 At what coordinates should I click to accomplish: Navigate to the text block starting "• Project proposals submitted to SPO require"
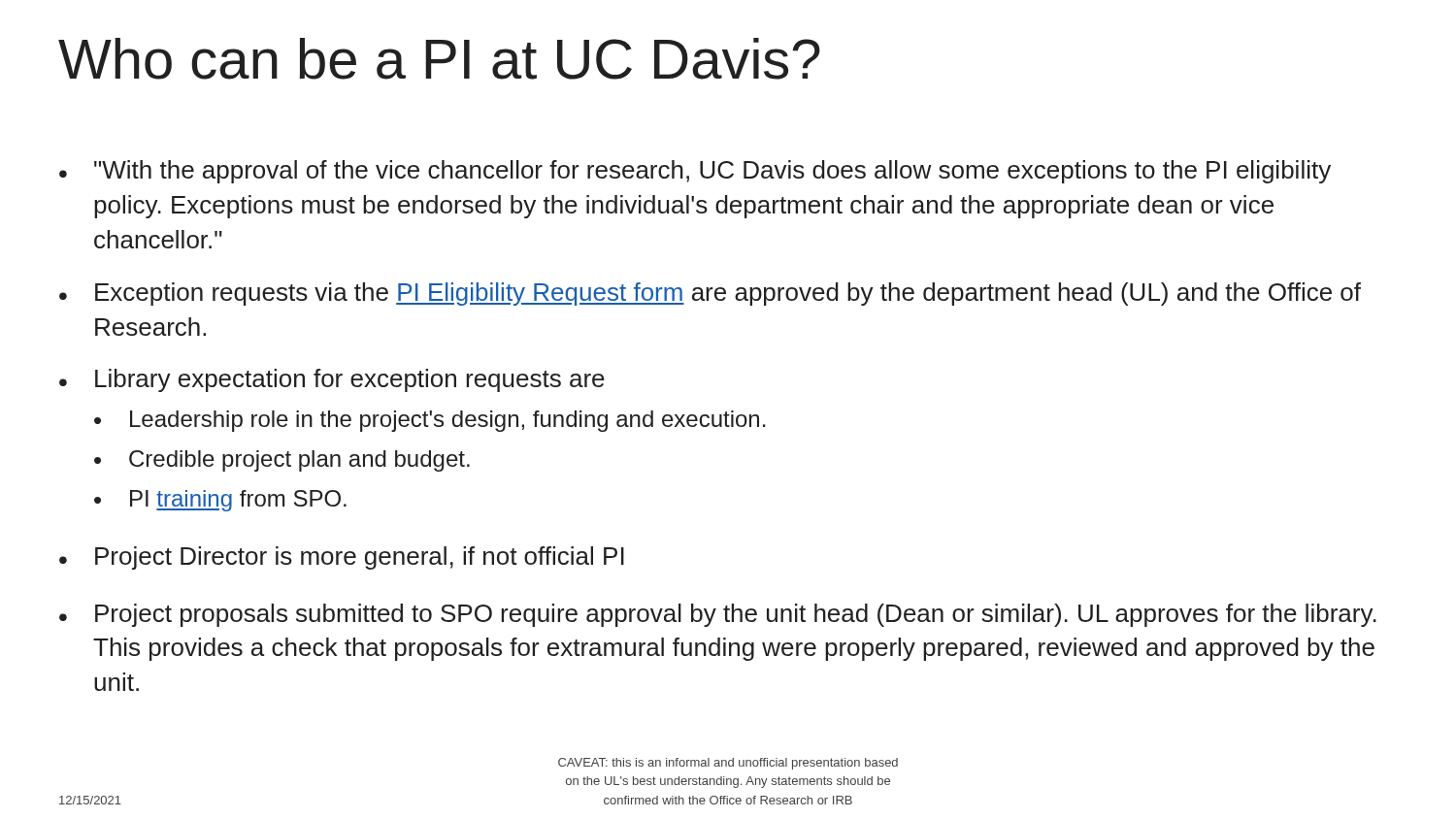[x=728, y=649]
